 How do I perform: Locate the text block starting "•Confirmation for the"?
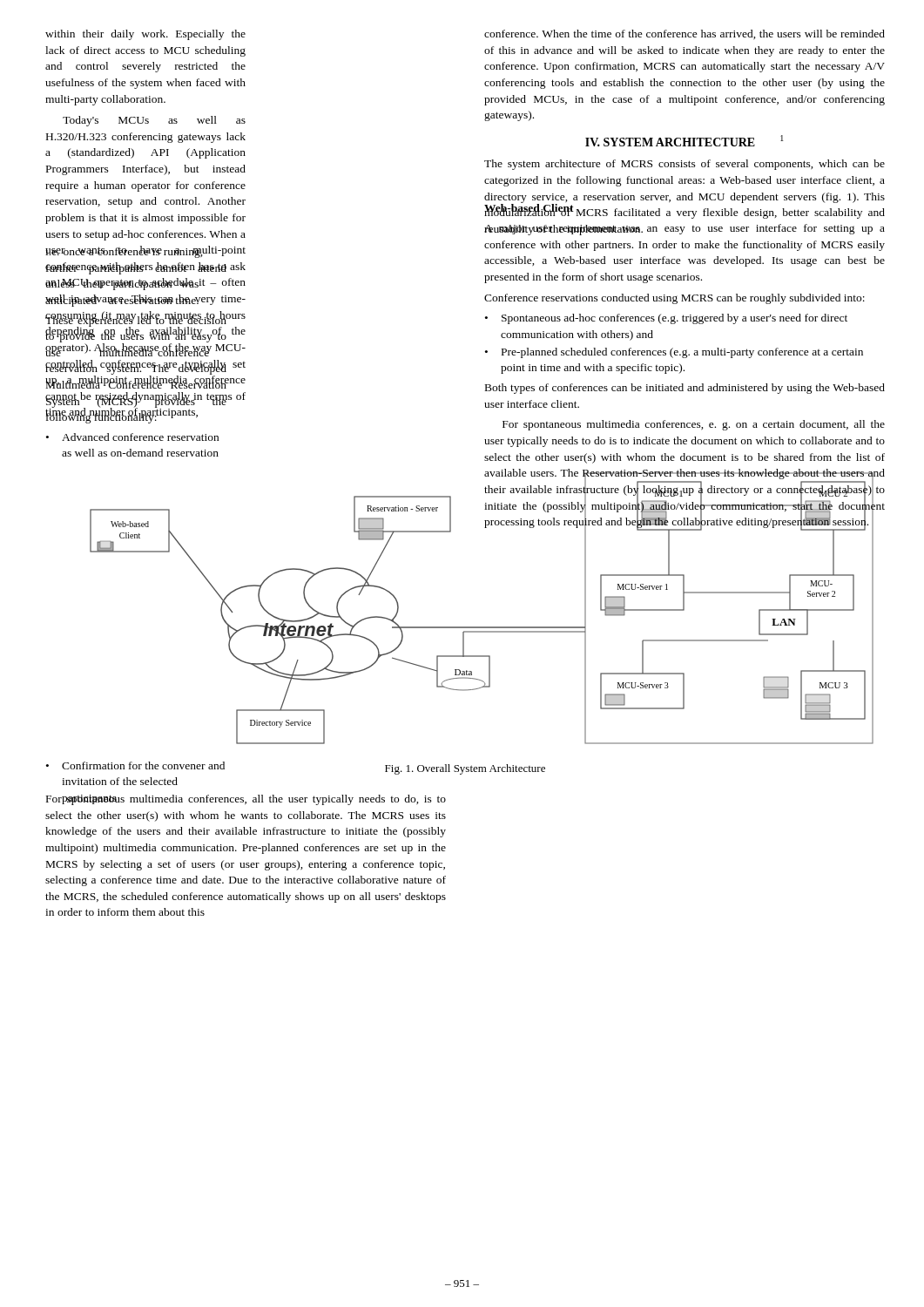[x=136, y=782]
